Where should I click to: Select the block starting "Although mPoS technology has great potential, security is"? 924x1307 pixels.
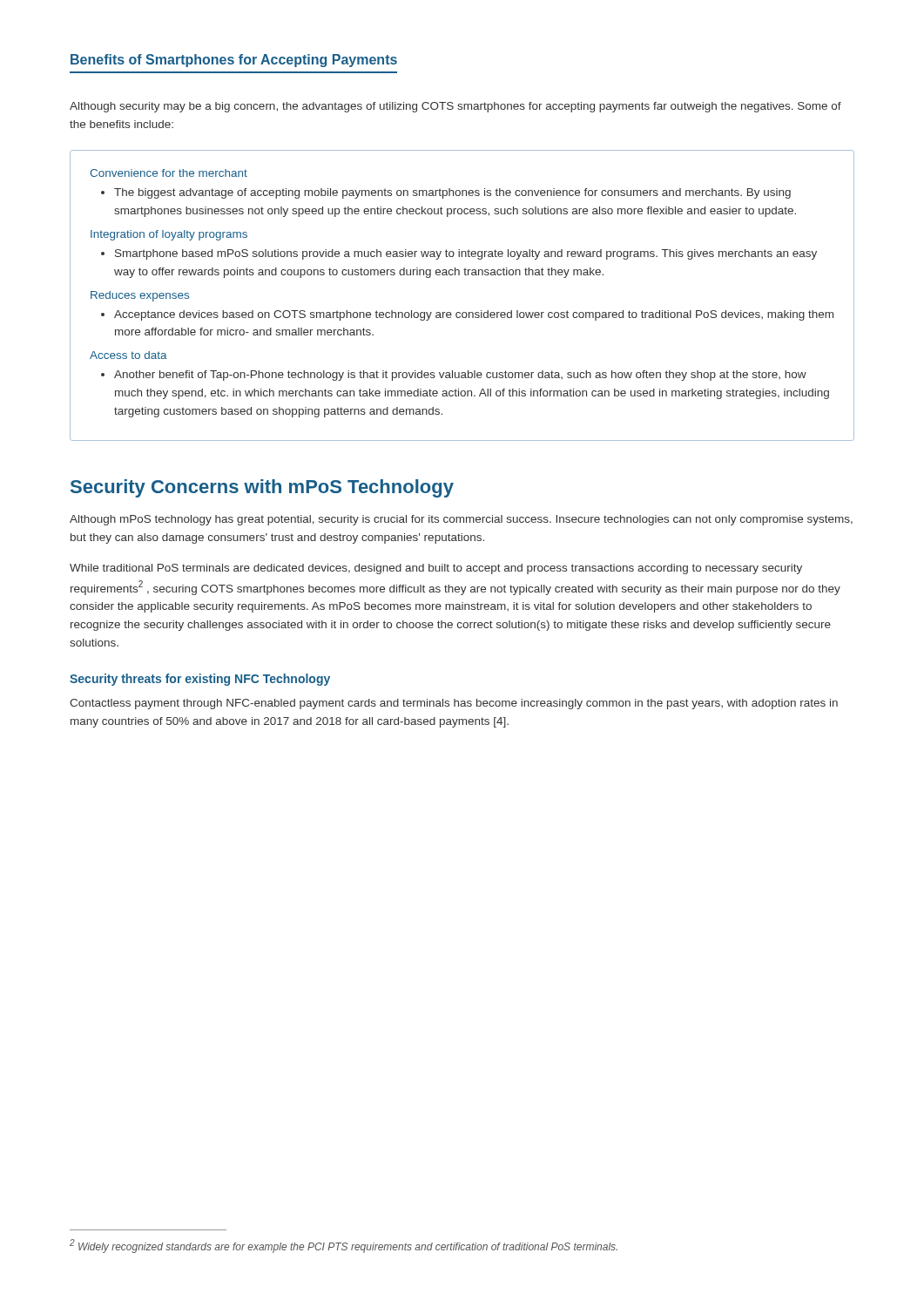[x=461, y=528]
